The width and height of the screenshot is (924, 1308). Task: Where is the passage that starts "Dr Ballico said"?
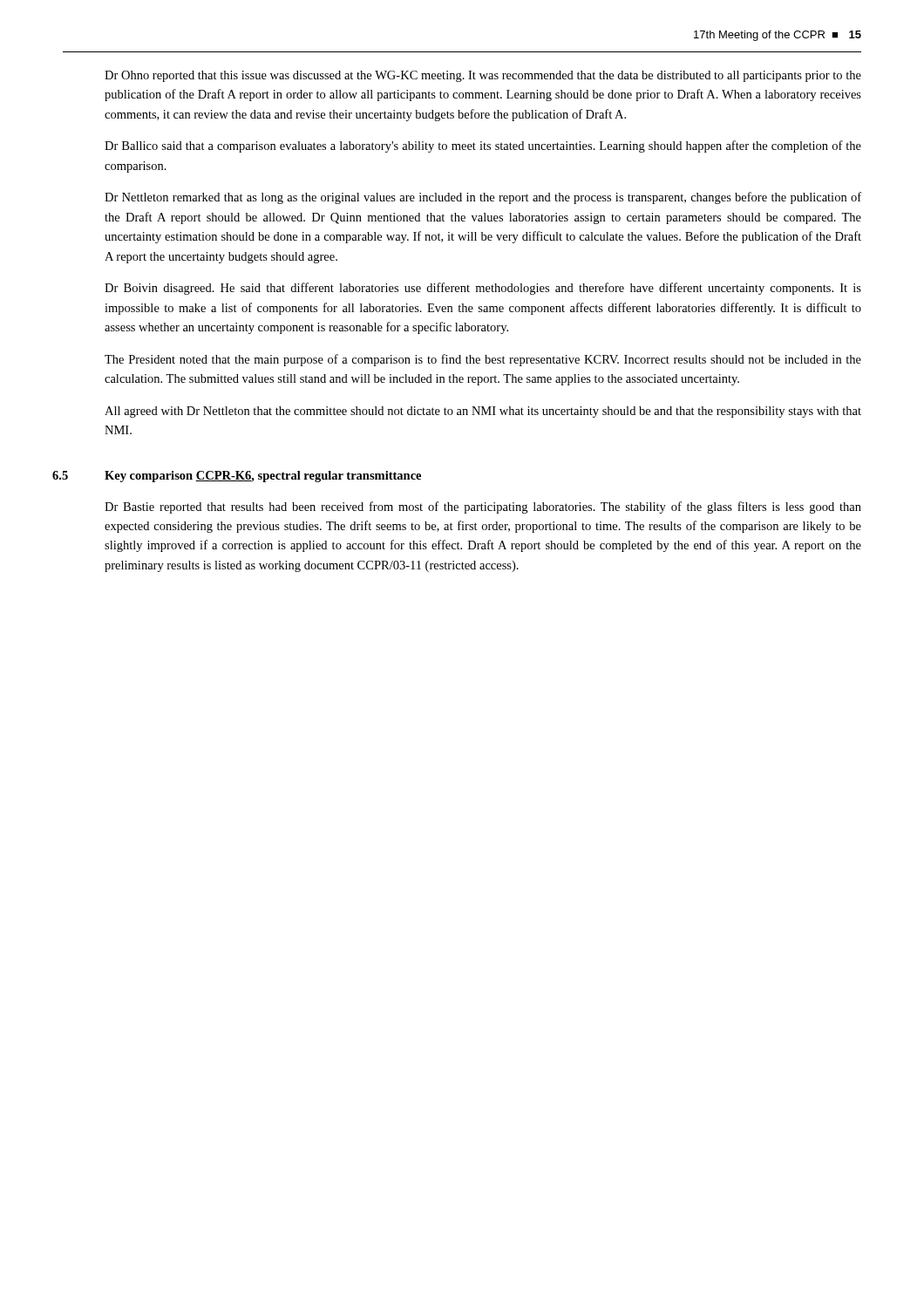pyautogui.click(x=483, y=156)
